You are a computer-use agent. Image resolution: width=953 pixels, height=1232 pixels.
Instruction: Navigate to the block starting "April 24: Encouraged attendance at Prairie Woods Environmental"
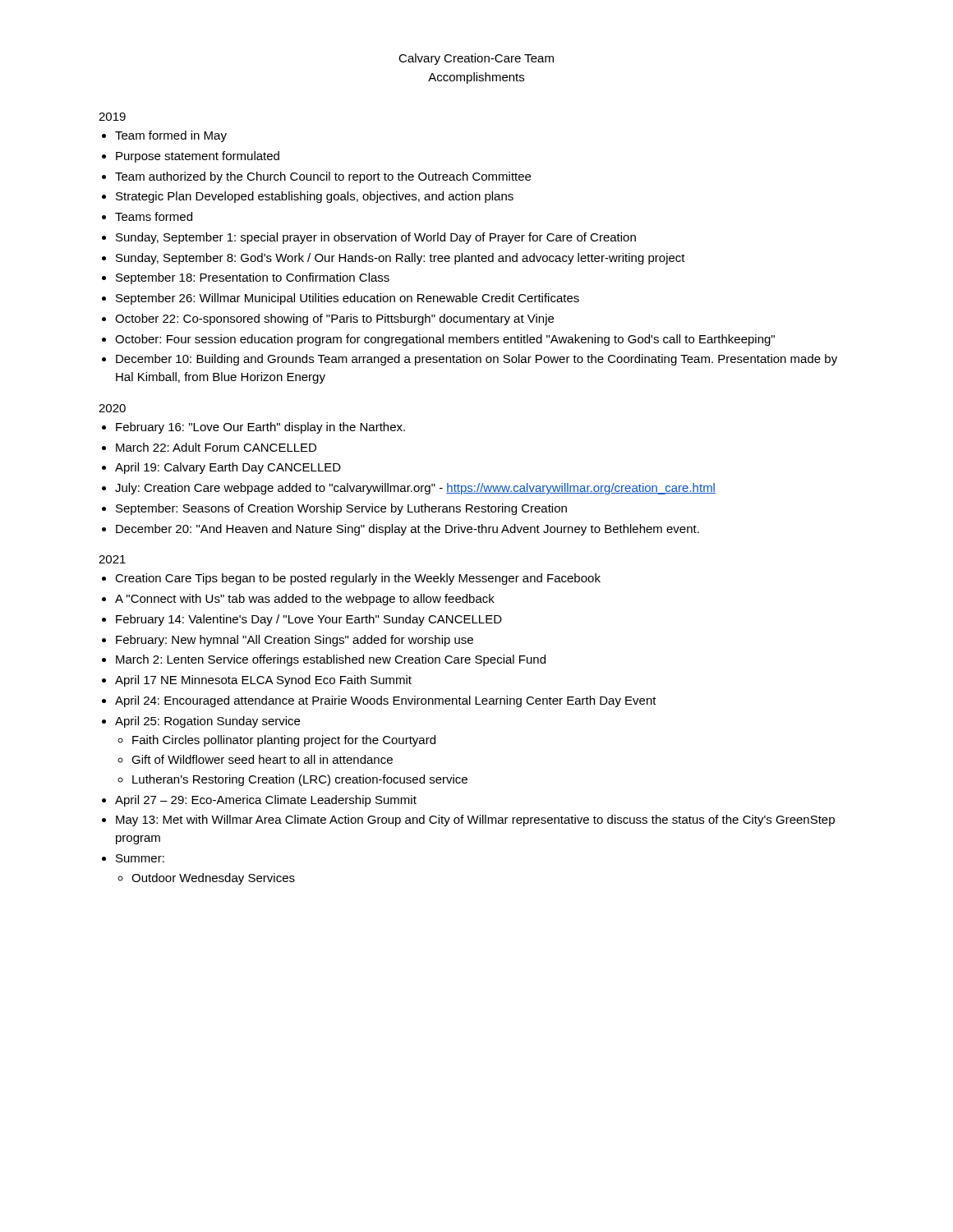(x=385, y=700)
